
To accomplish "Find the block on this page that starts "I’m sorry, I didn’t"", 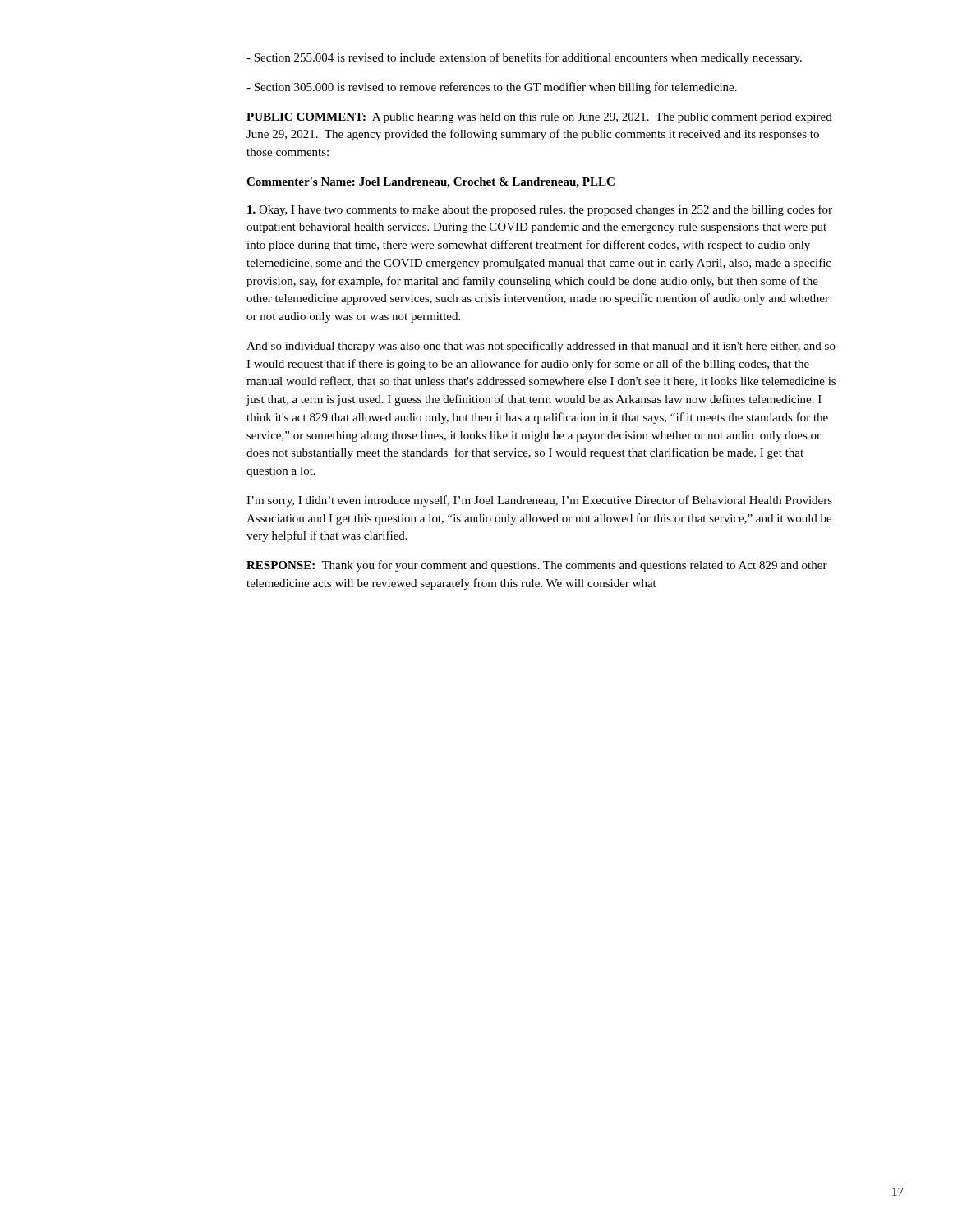I will click(x=539, y=518).
